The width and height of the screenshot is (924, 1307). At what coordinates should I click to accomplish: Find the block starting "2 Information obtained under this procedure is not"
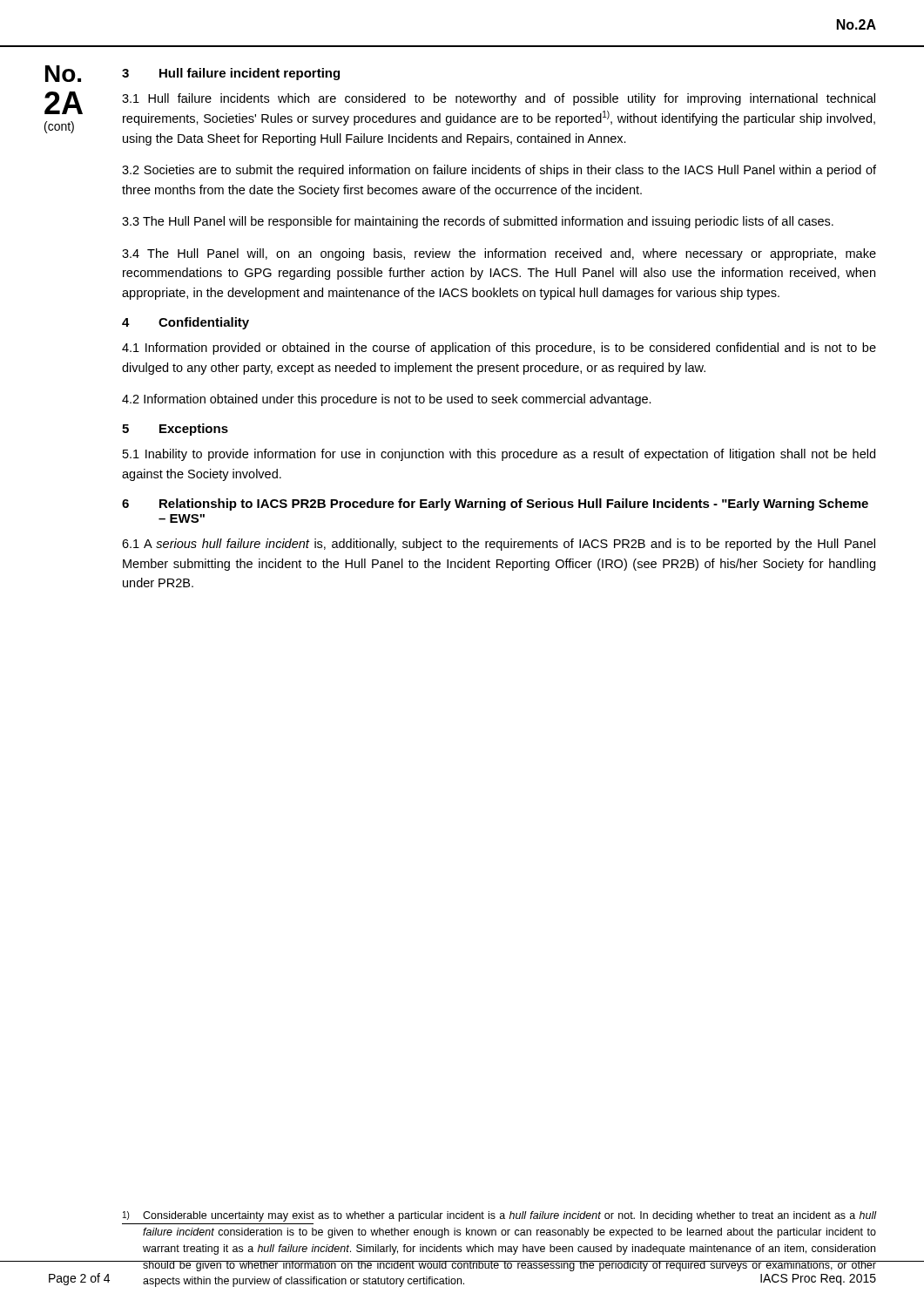(387, 399)
